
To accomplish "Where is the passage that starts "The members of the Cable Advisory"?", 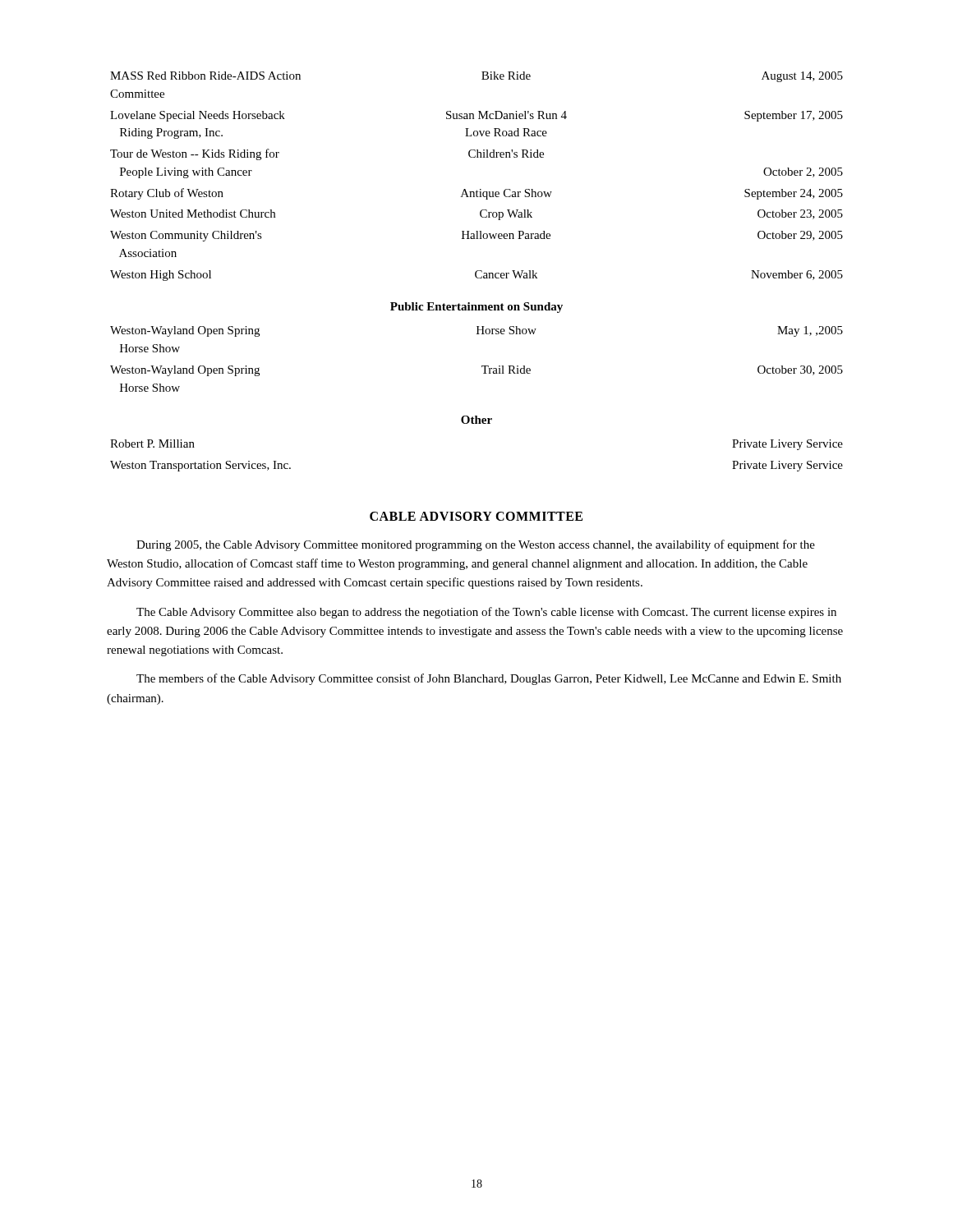I will [474, 688].
